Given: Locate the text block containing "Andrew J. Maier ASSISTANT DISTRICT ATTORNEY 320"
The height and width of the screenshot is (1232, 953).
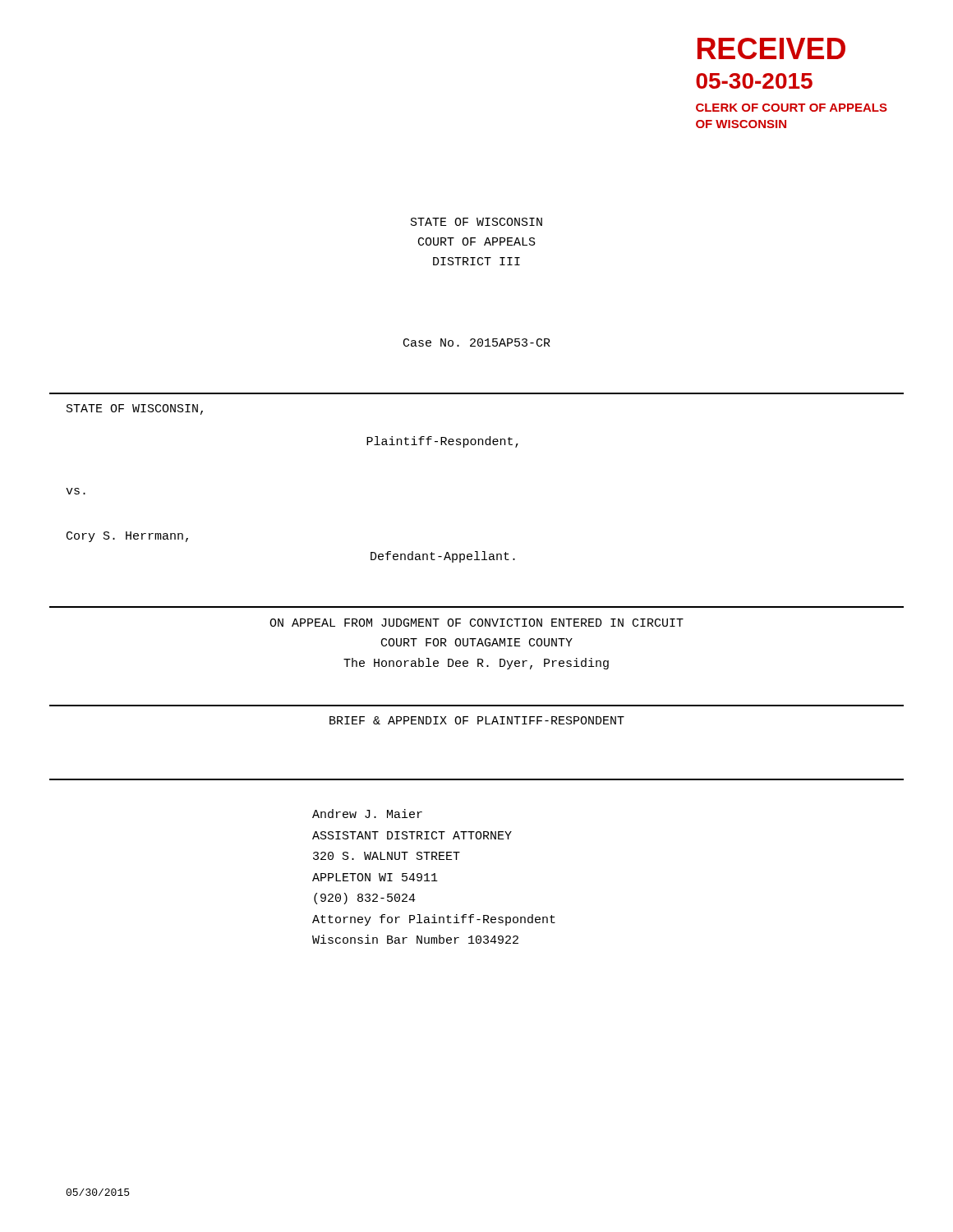Looking at the screenshot, I should [434, 878].
